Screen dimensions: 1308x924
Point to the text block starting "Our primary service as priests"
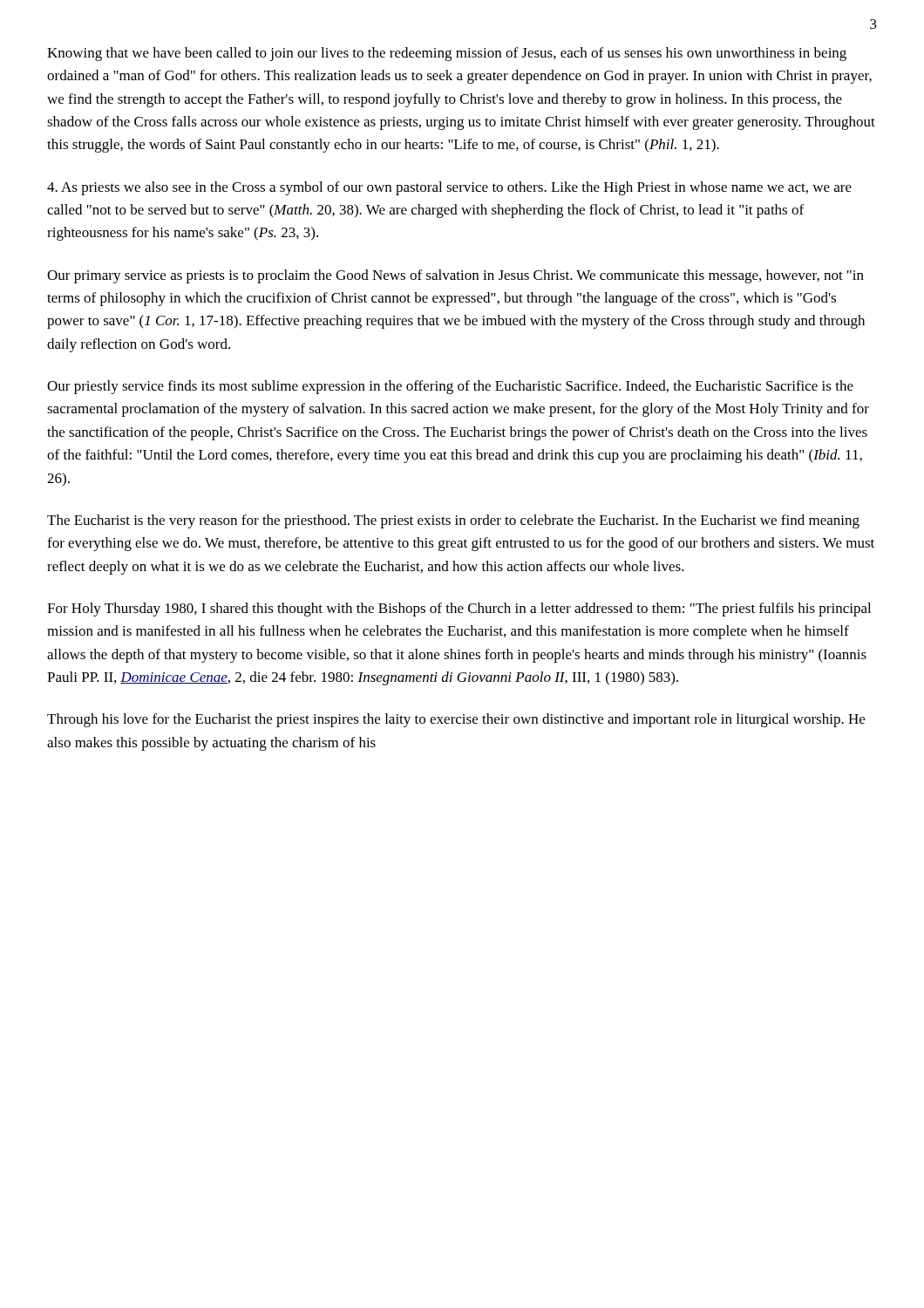[x=456, y=309]
